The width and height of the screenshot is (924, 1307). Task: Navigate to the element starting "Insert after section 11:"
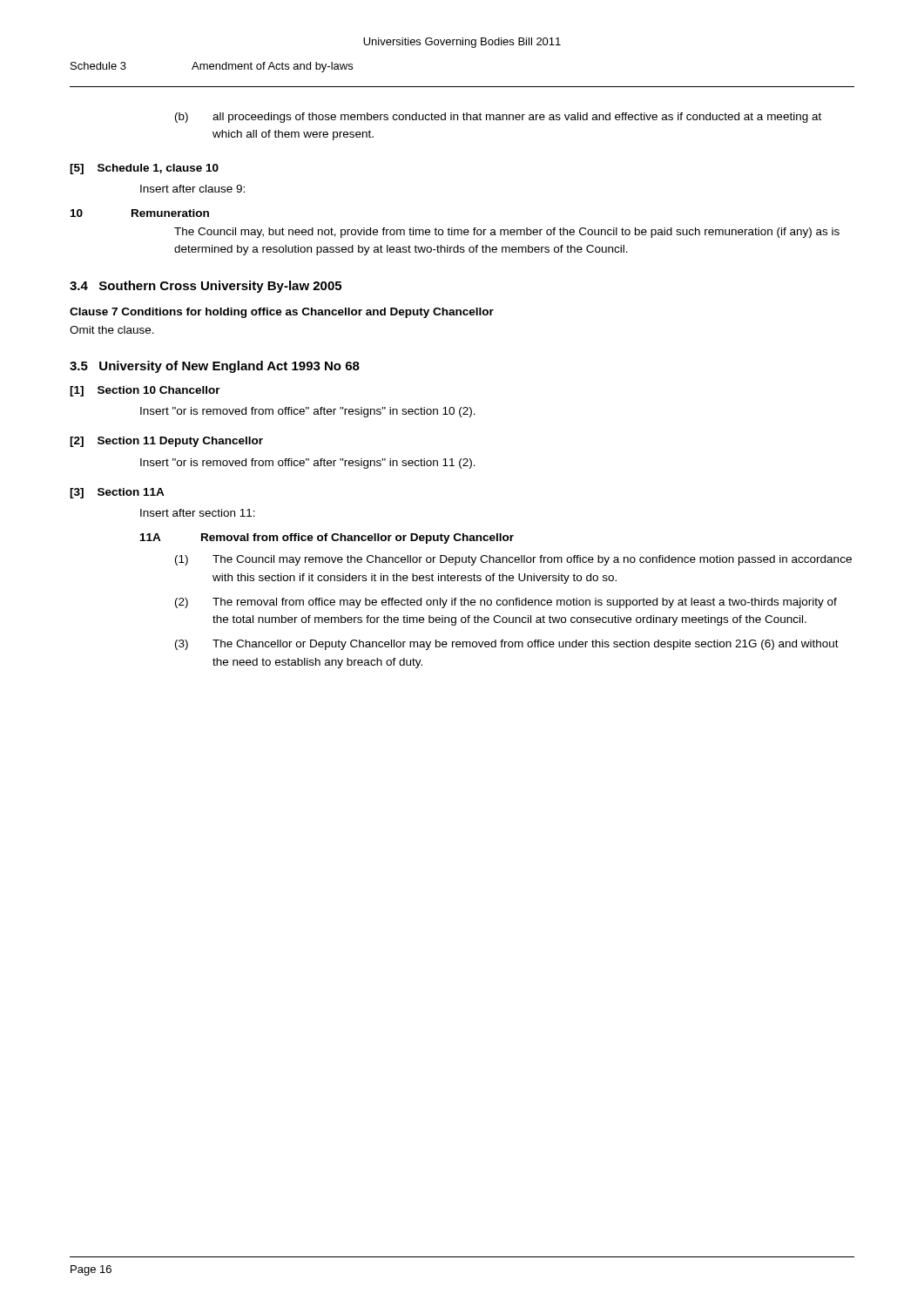198,513
